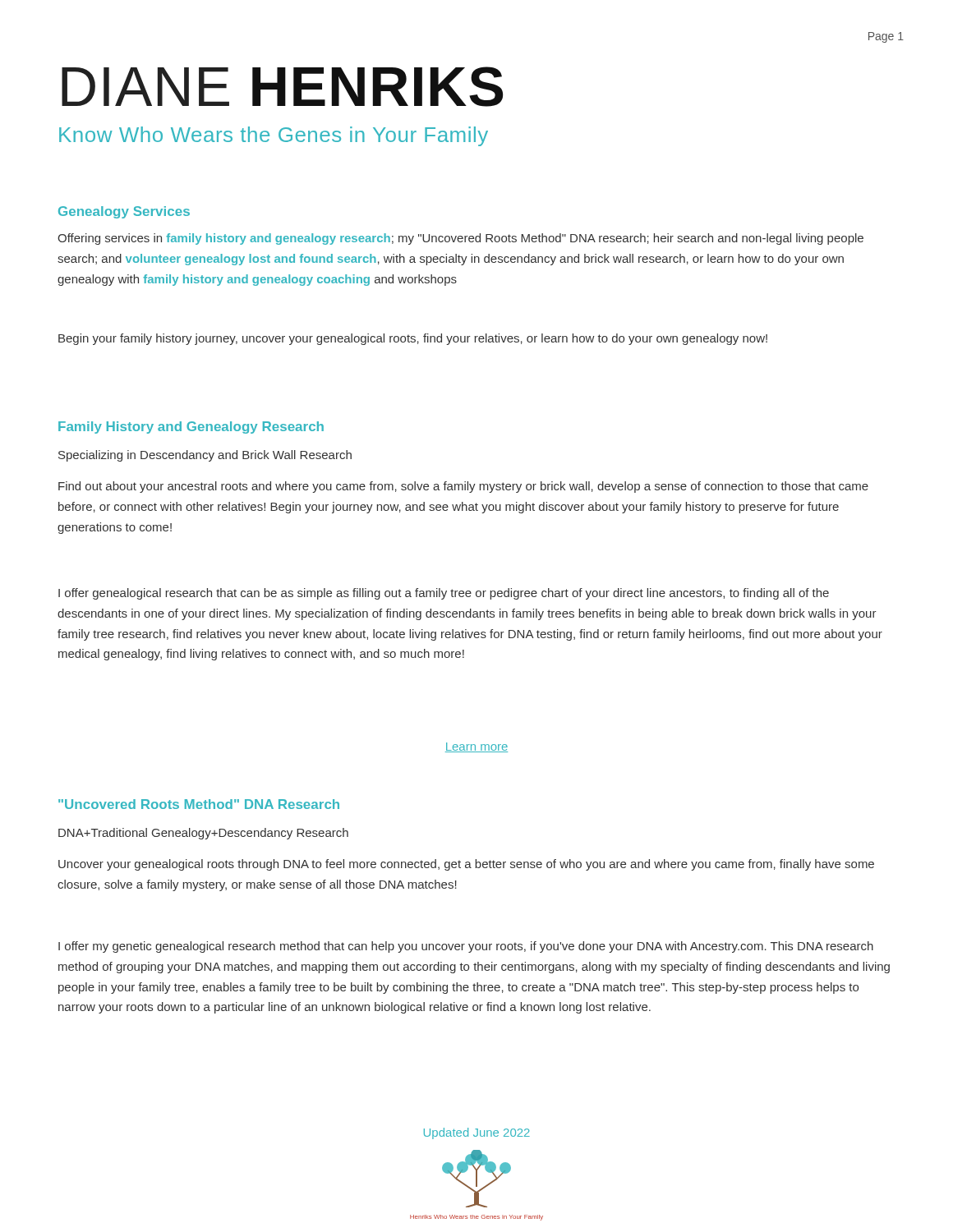This screenshot has height=1232, width=953.
Task: Point to the element starting "Learn more"
Action: (x=476, y=746)
